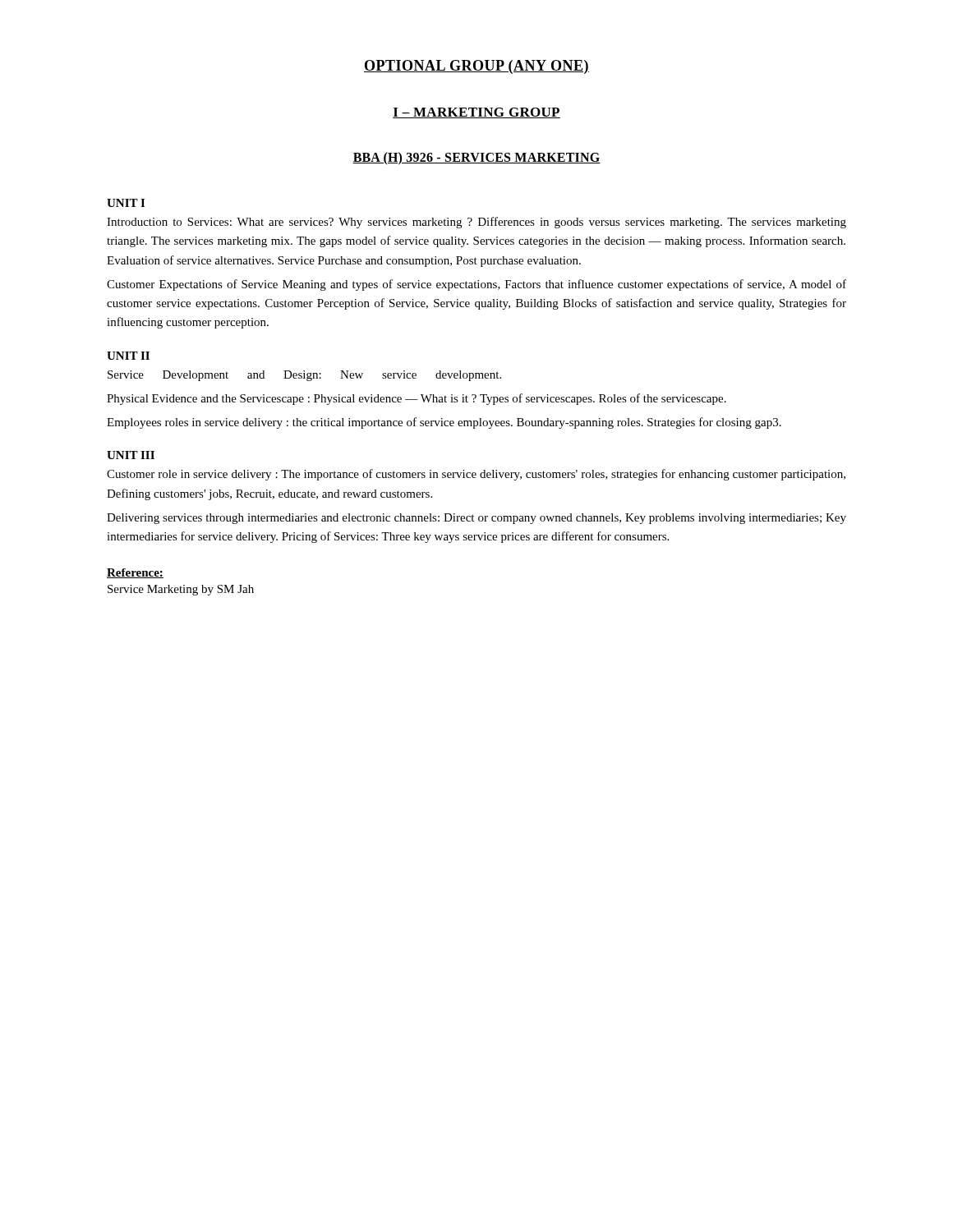Find the text block that says "Service Marketing by SM"
953x1232 pixels.
point(180,589)
